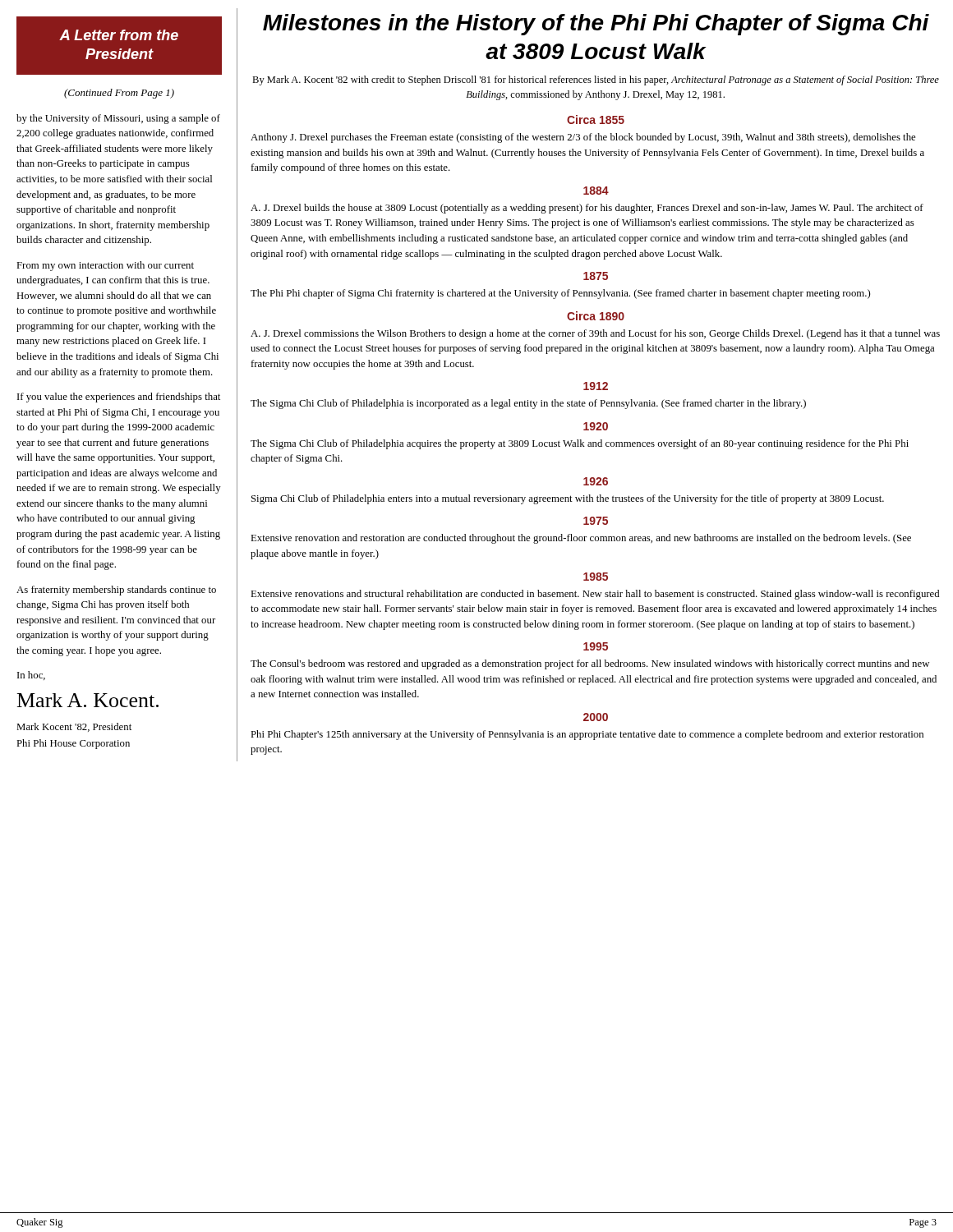Select the title that says "Milestones in the History of the Phi Phi"
Image resolution: width=953 pixels, height=1232 pixels.
(x=596, y=37)
